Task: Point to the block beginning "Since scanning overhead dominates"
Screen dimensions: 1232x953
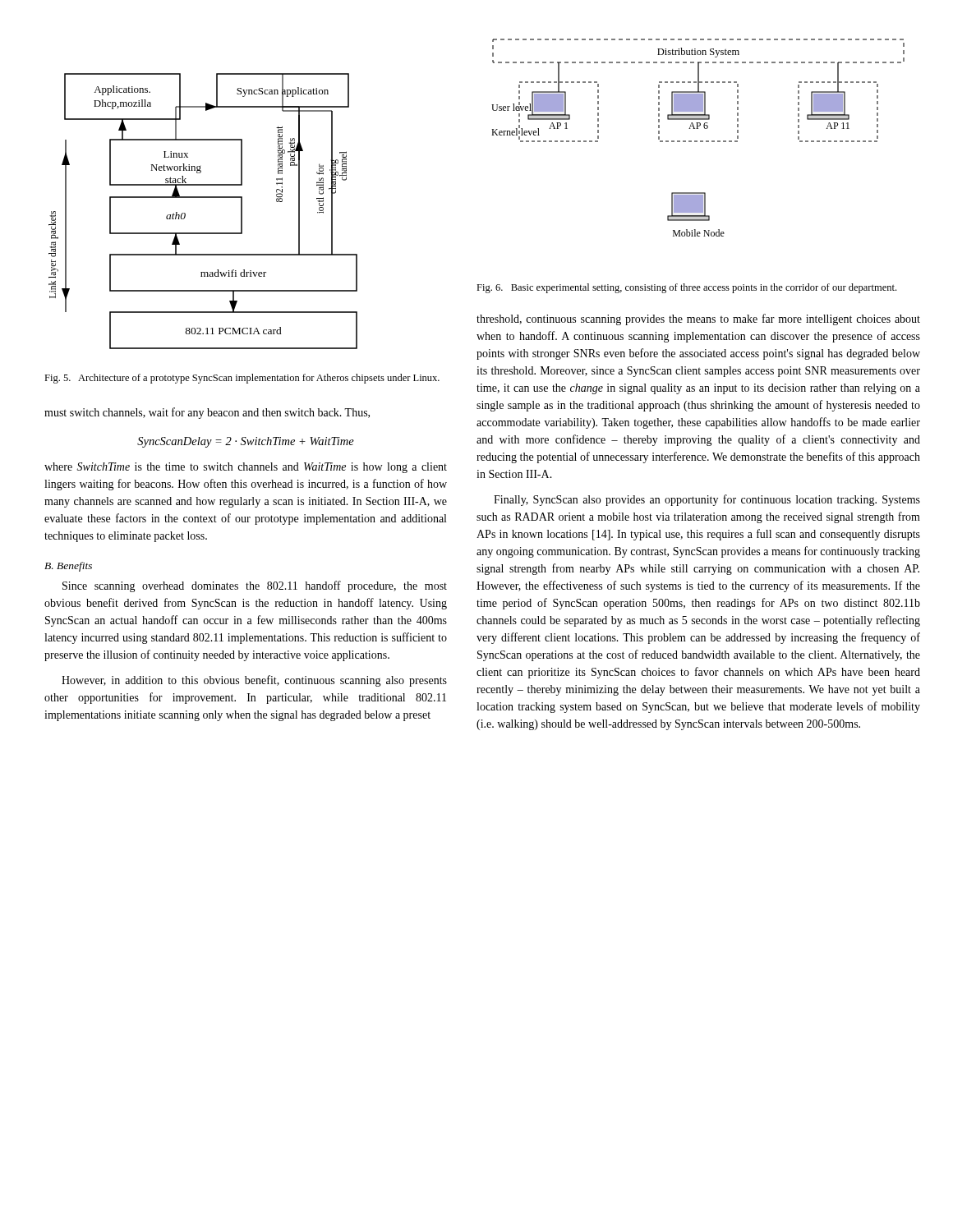Action: click(x=246, y=650)
